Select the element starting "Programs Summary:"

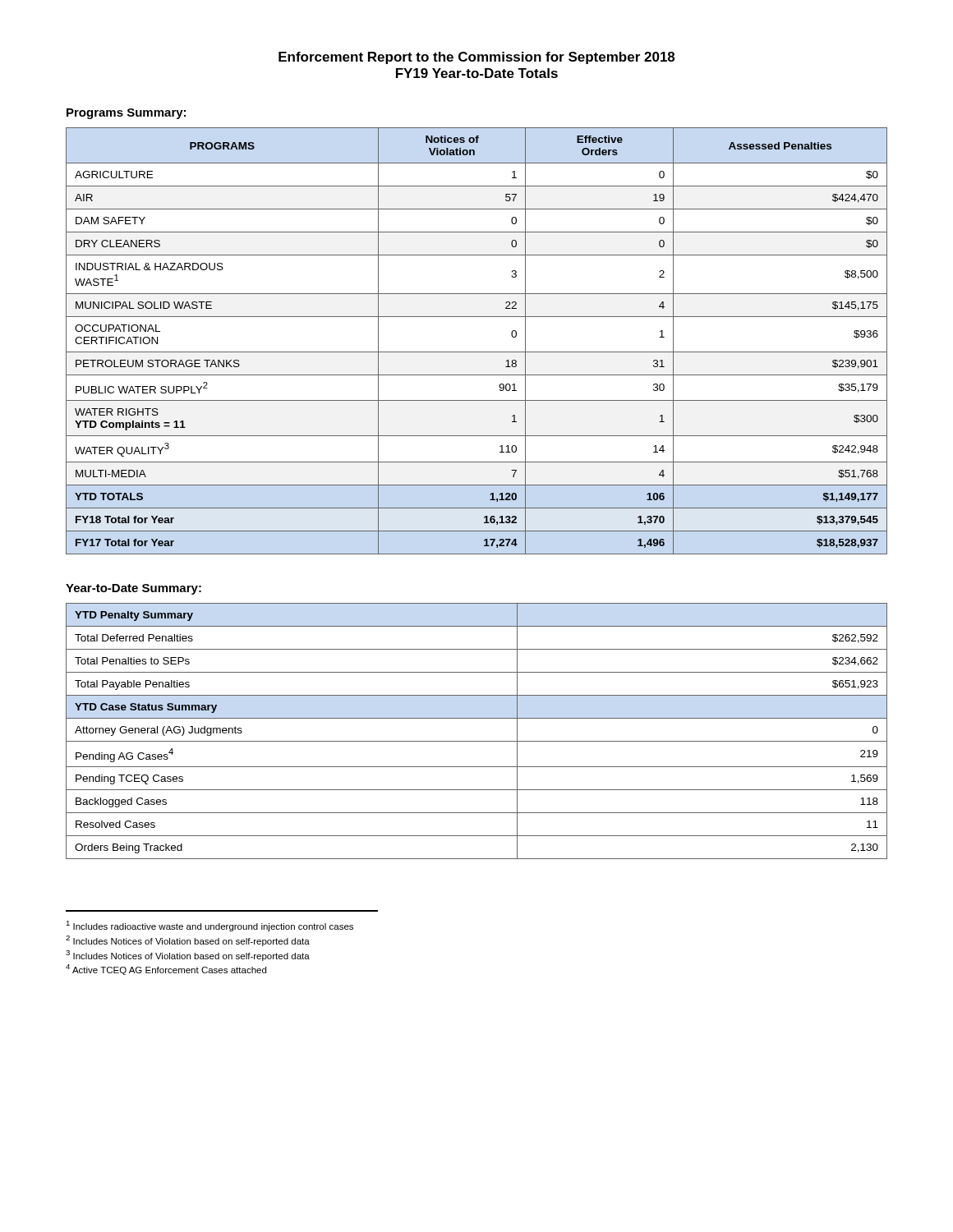pyautogui.click(x=126, y=112)
